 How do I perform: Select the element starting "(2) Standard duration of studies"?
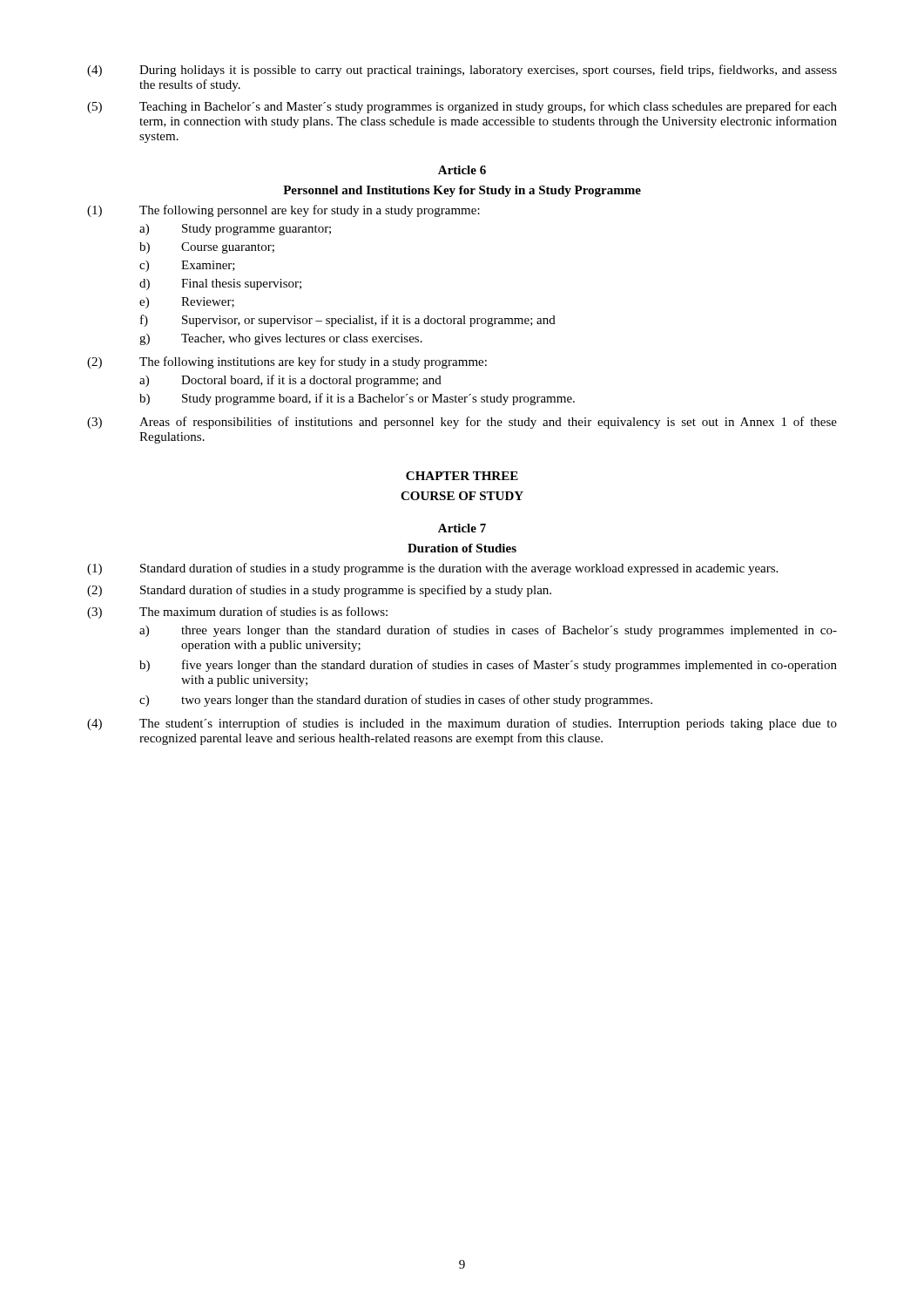(x=462, y=590)
